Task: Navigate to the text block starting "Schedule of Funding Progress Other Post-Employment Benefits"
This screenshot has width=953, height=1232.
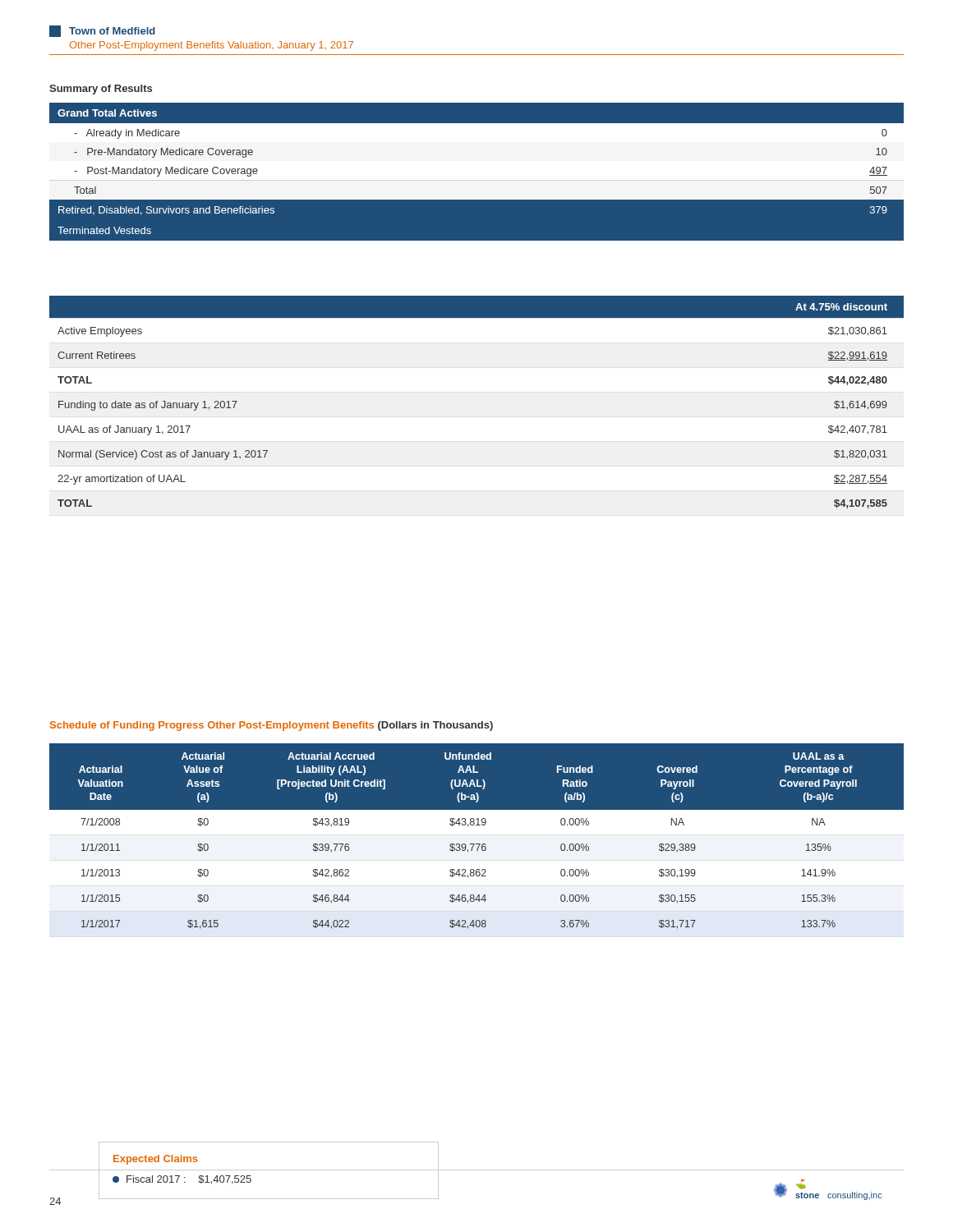Action: click(476, 725)
